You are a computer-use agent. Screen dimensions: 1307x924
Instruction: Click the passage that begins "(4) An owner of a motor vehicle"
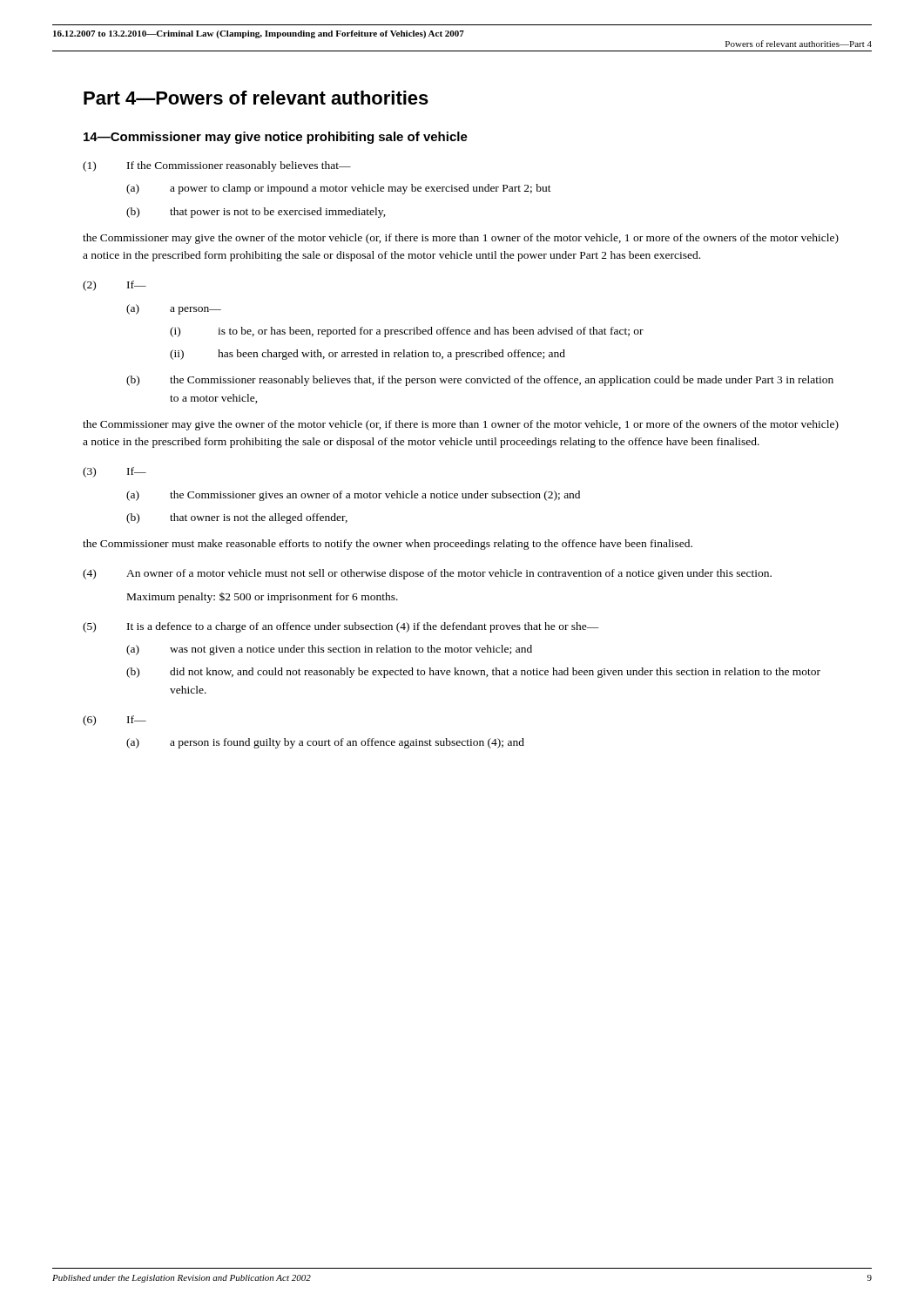[462, 574]
